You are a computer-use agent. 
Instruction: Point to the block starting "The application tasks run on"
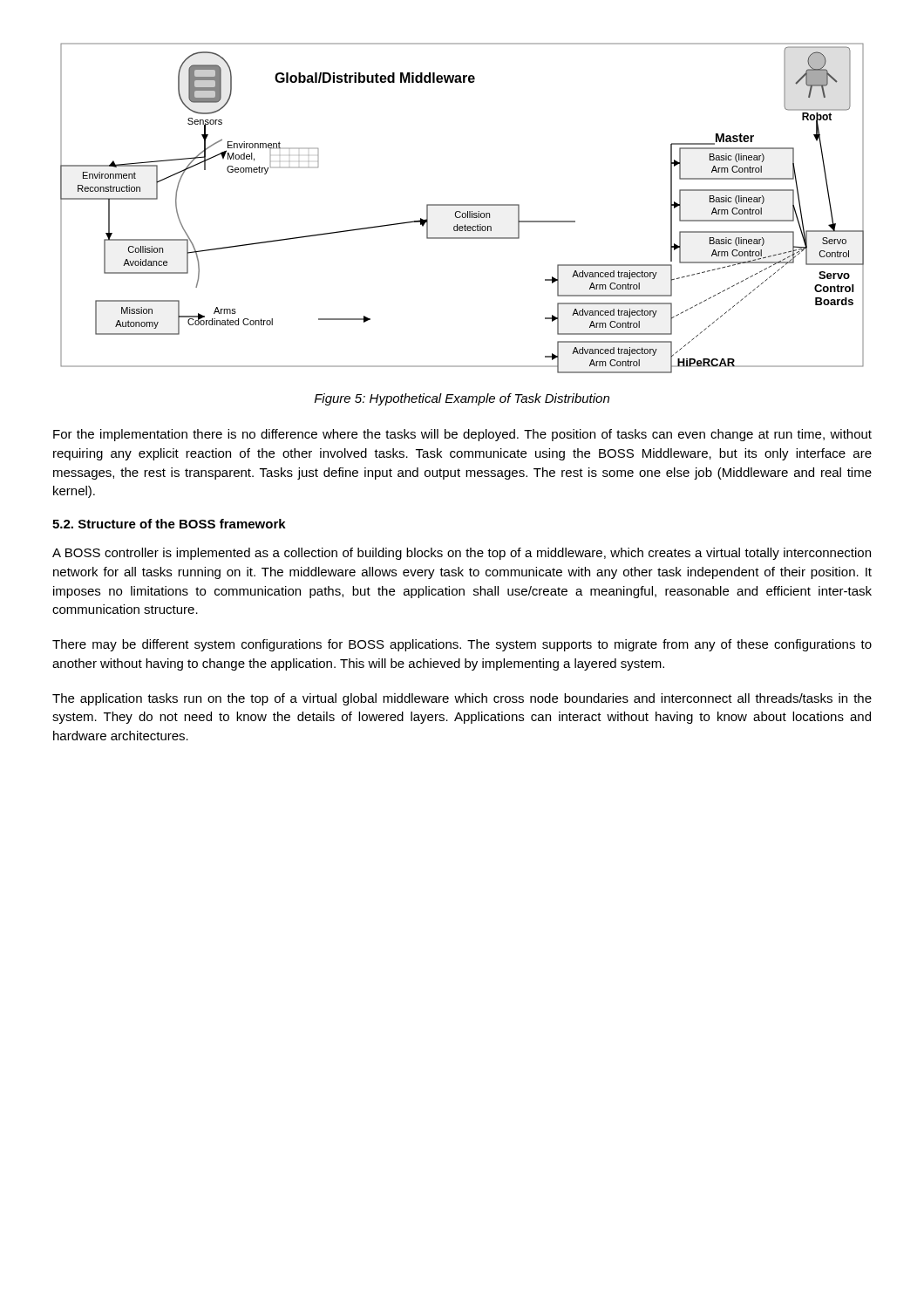(462, 717)
